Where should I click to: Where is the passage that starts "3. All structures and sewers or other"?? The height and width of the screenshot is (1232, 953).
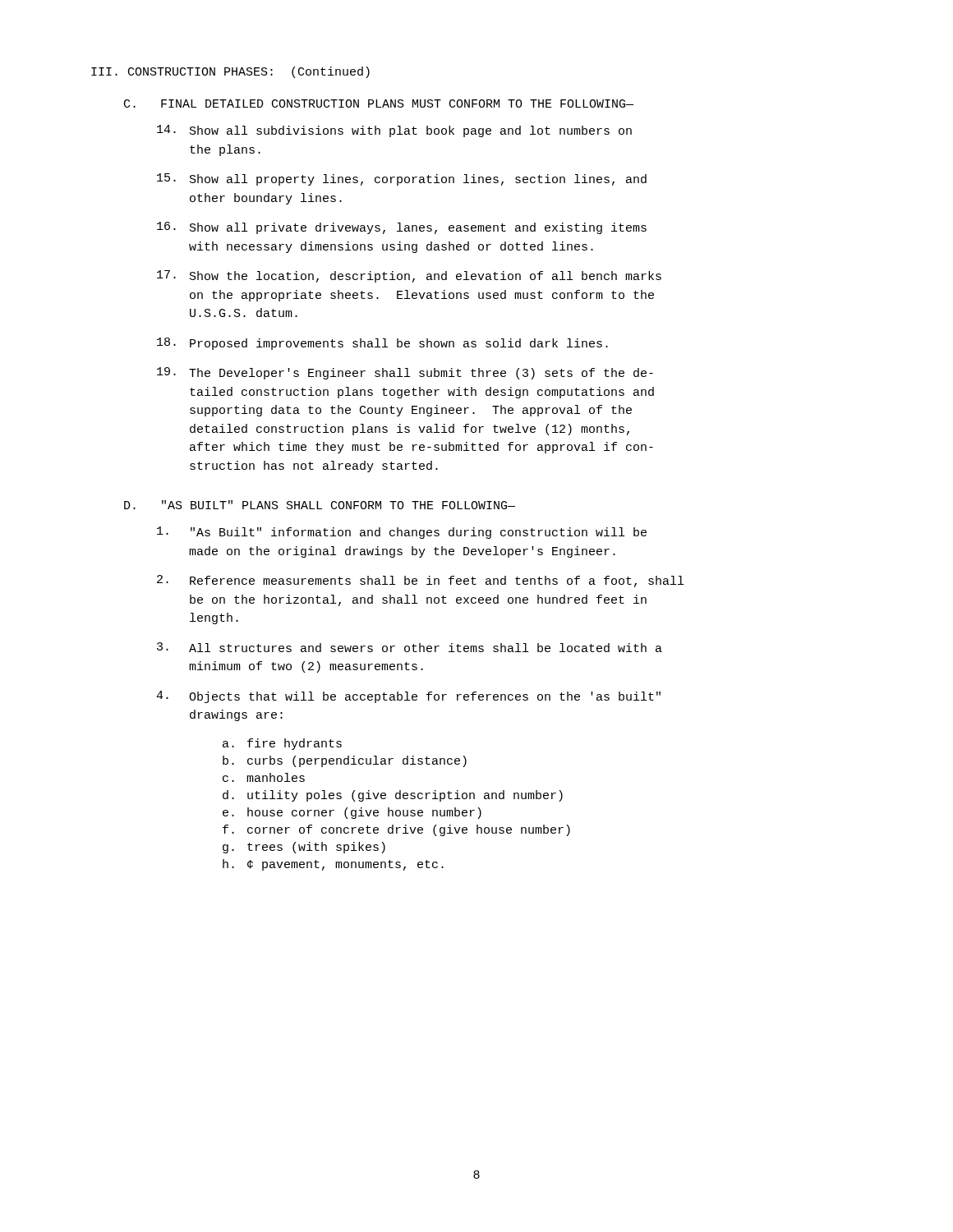coord(409,659)
